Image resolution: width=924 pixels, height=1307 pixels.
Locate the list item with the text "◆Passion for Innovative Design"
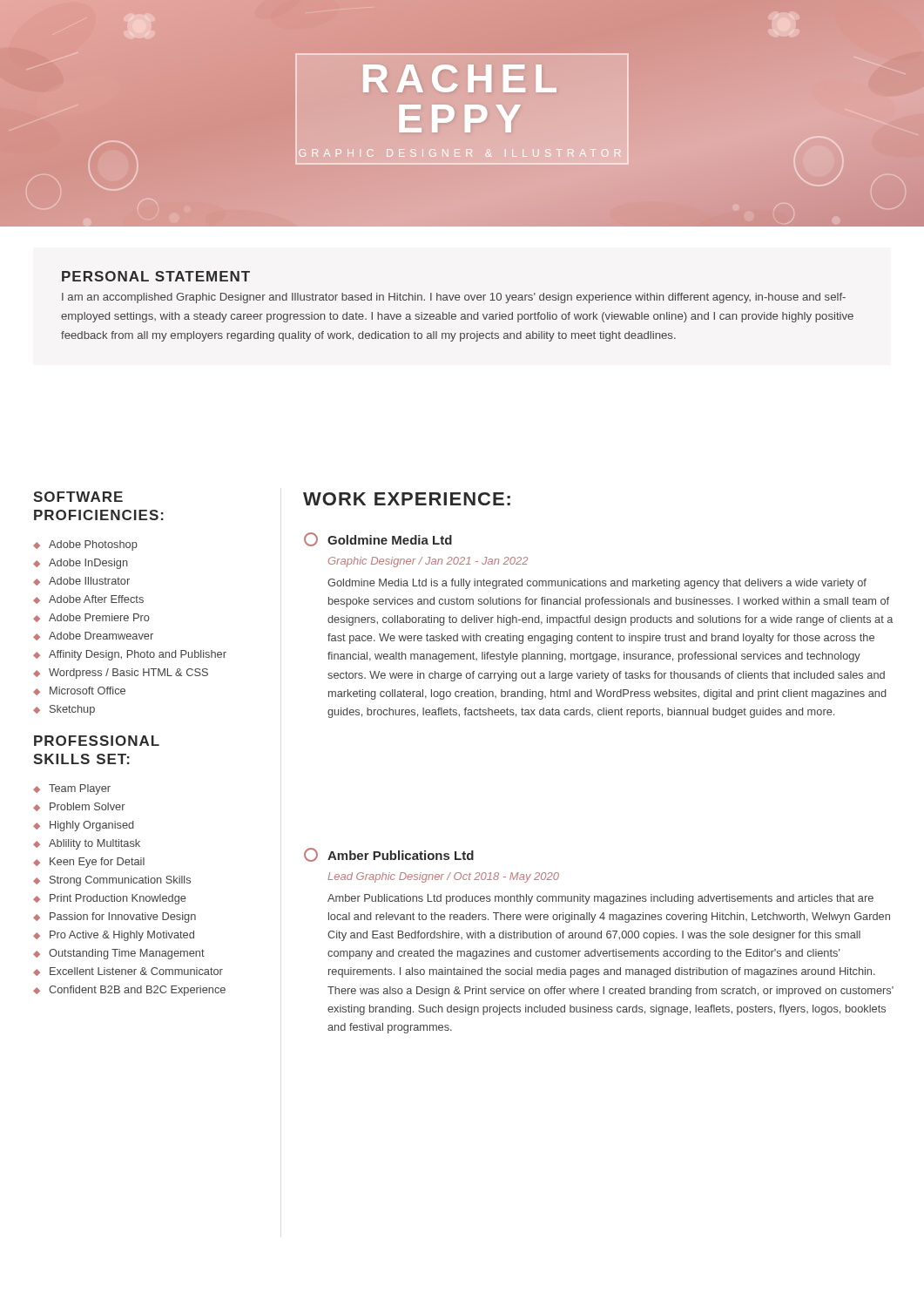(115, 917)
